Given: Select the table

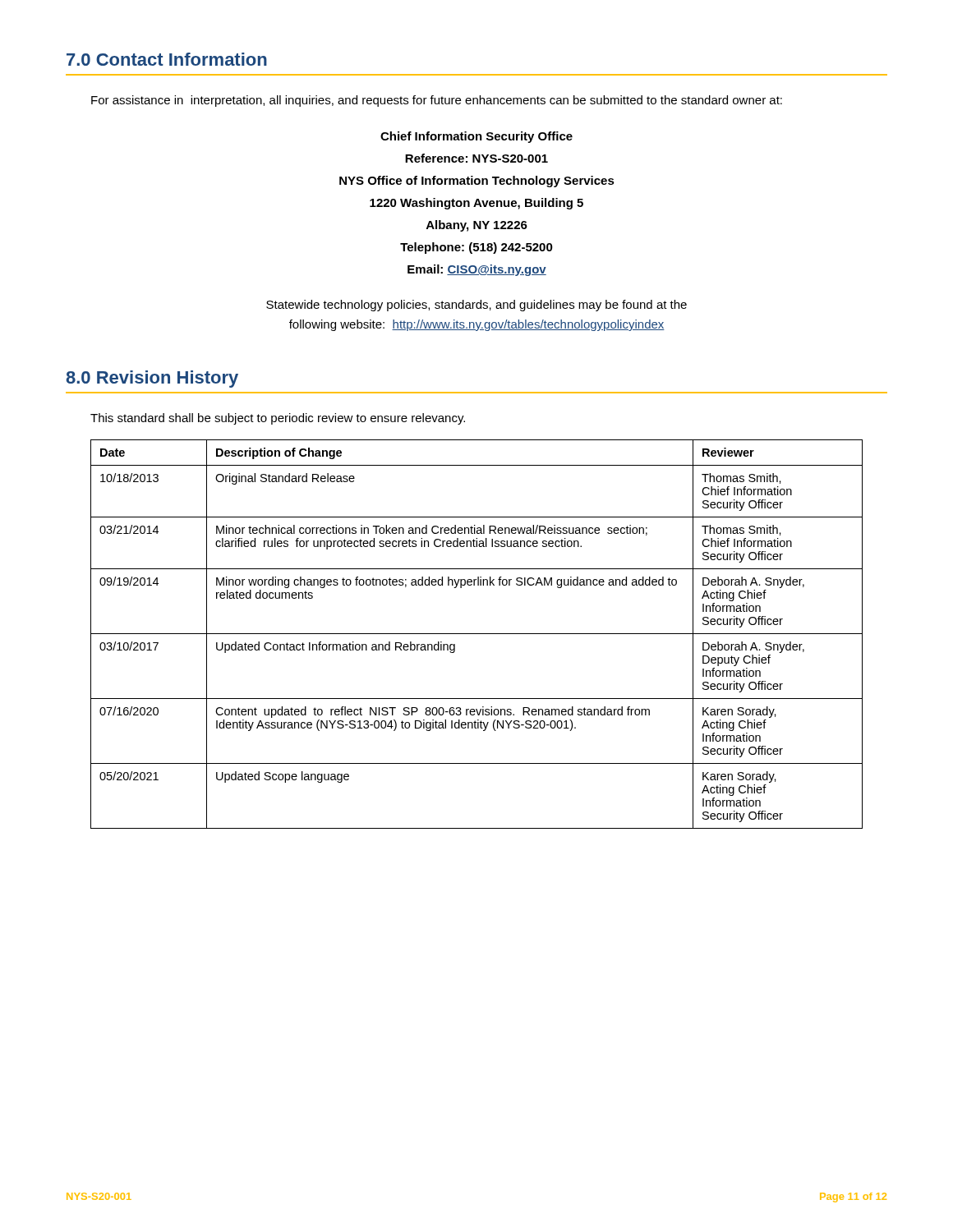Looking at the screenshot, I should click(x=476, y=634).
